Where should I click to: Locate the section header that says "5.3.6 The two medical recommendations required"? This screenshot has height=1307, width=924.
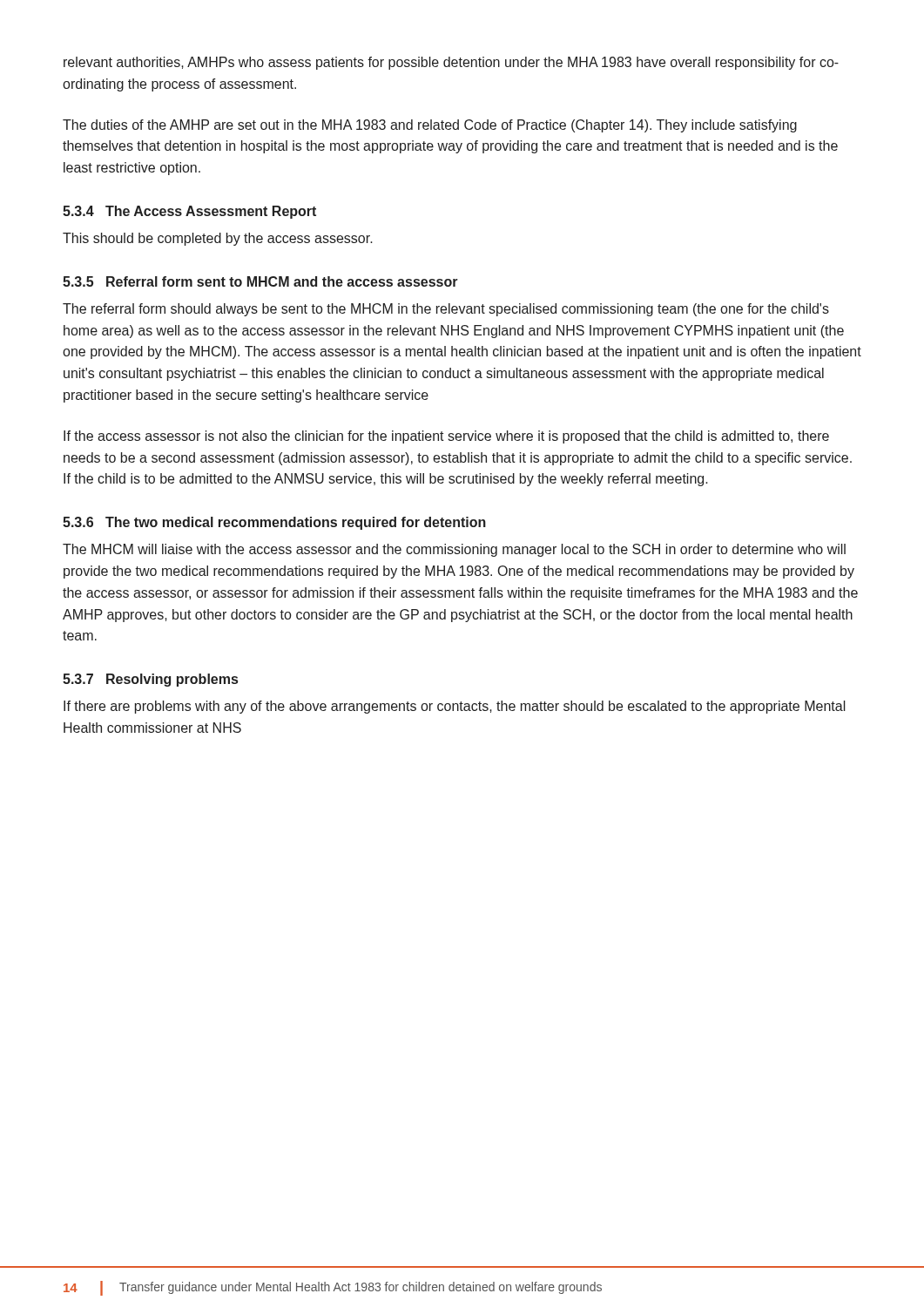coord(274,522)
